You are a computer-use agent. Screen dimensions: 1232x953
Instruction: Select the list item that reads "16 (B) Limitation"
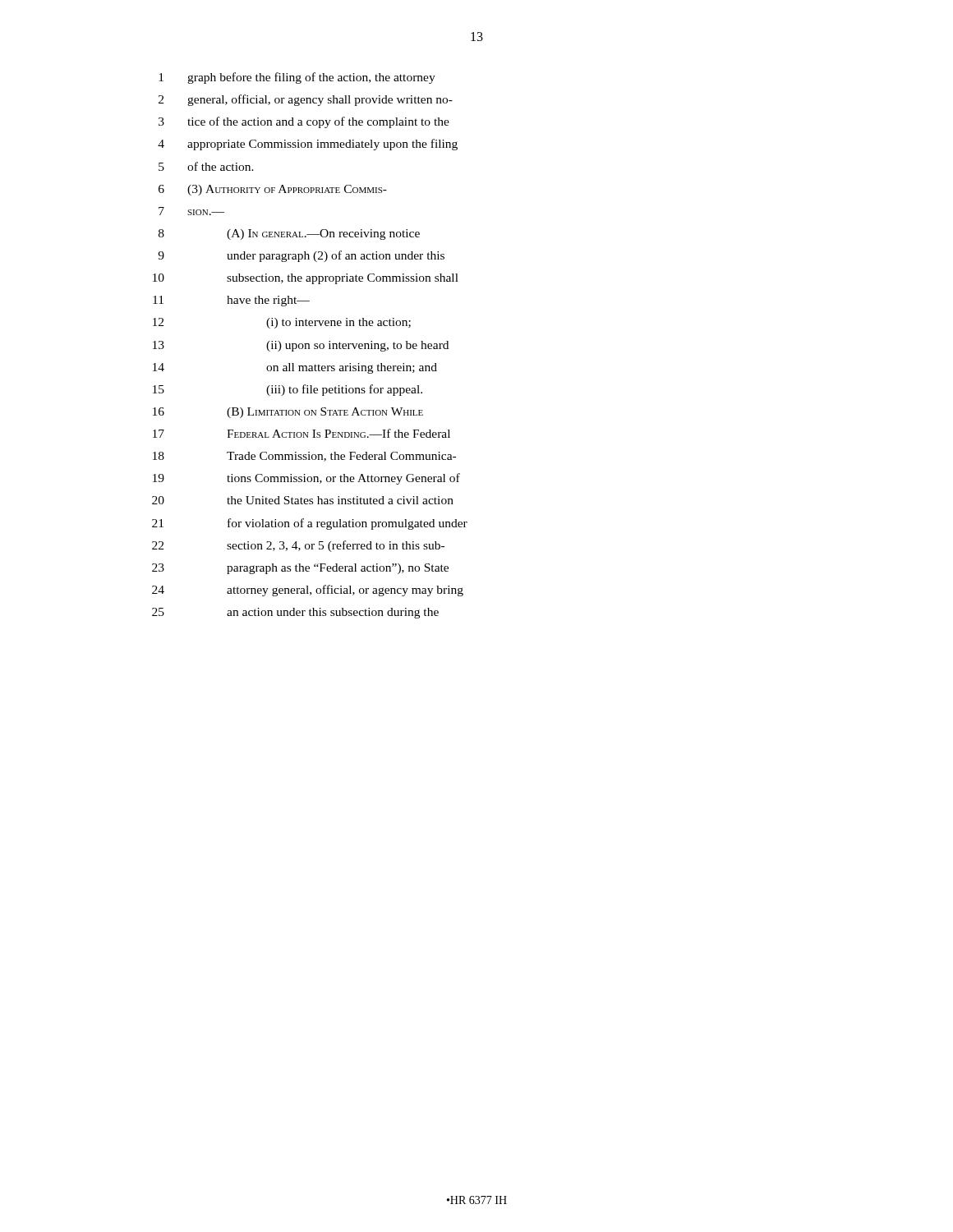[x=288, y=413]
